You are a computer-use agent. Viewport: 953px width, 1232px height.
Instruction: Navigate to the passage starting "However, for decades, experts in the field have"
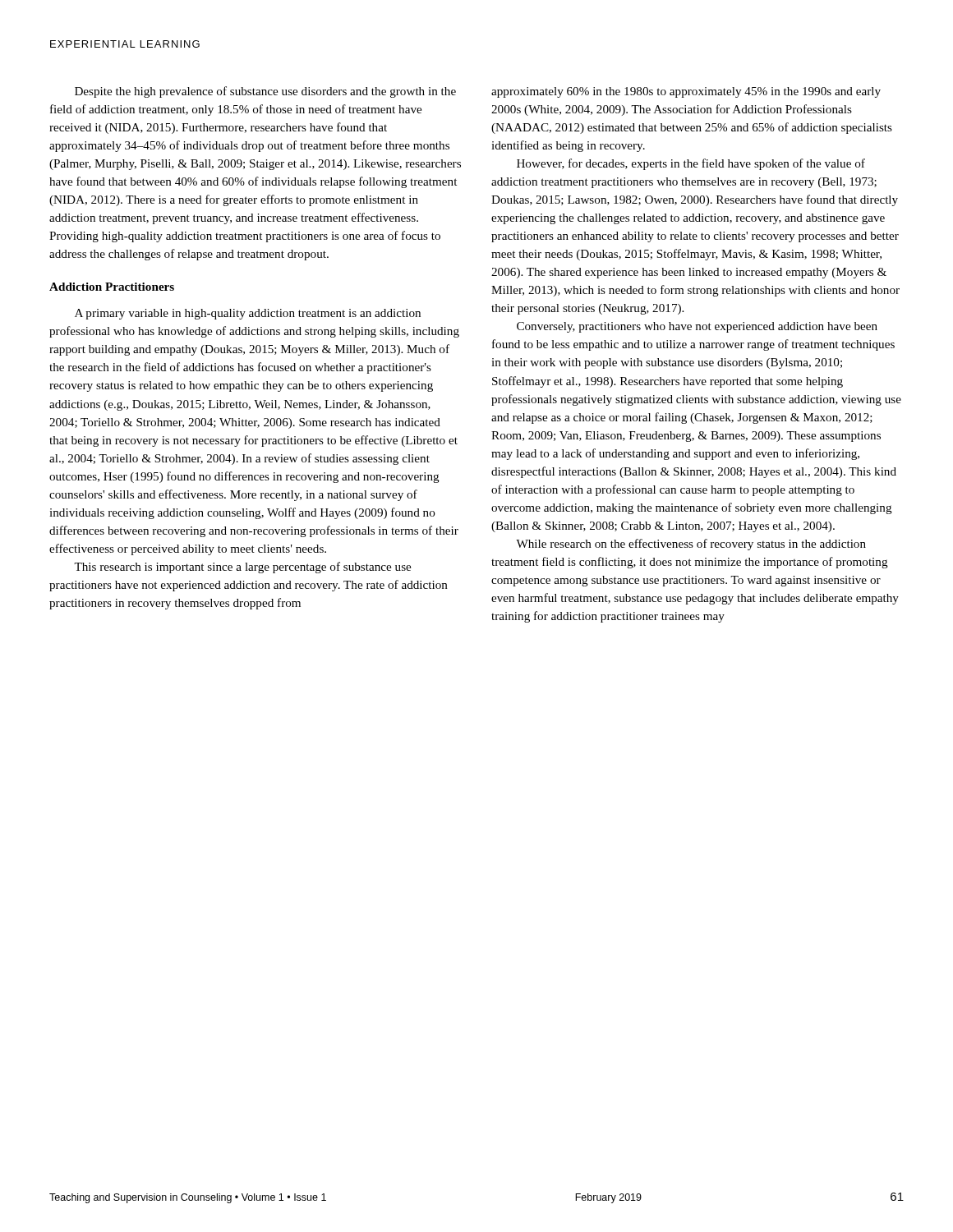698,236
